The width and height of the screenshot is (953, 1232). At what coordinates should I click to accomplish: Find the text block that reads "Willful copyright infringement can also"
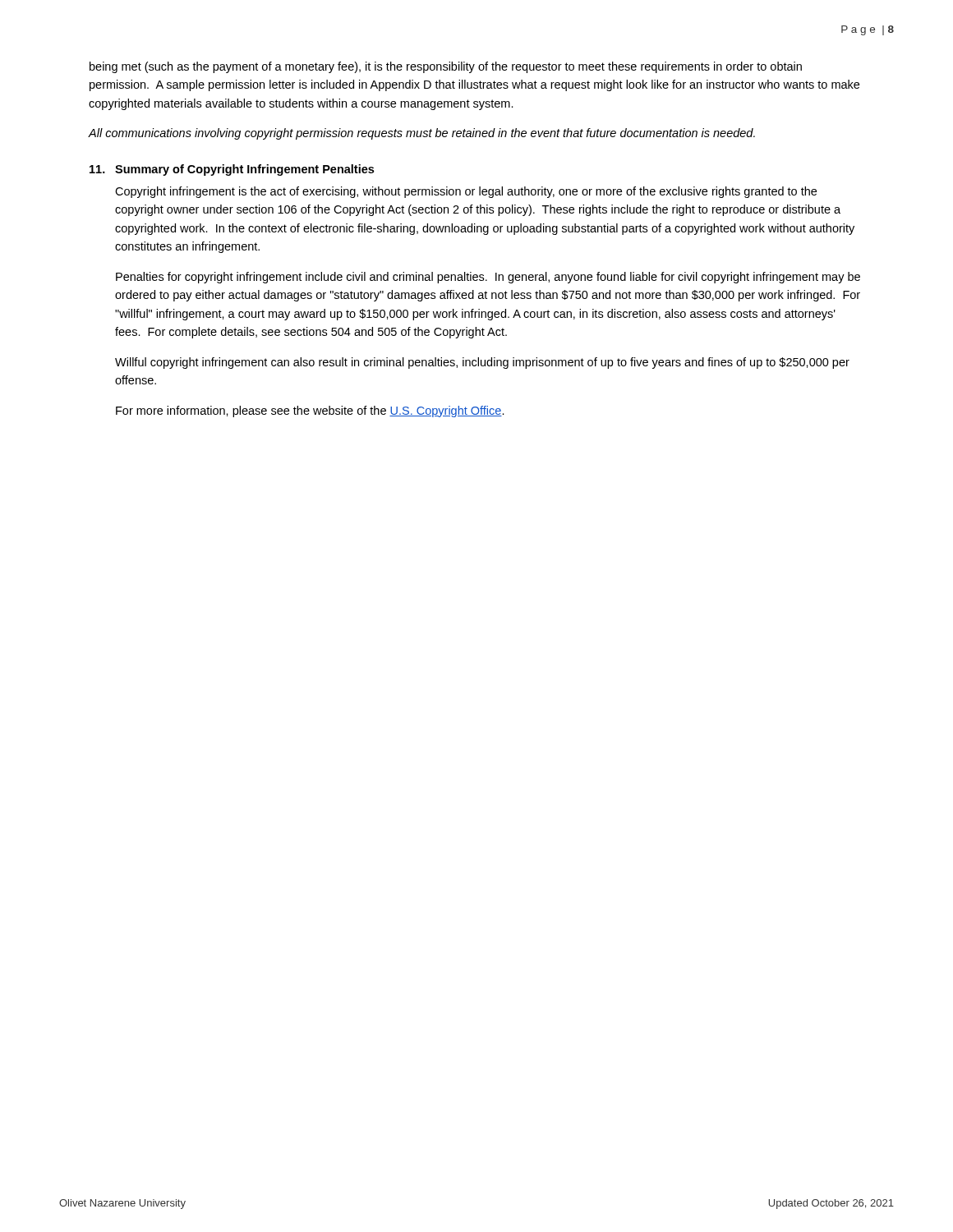pyautogui.click(x=482, y=371)
